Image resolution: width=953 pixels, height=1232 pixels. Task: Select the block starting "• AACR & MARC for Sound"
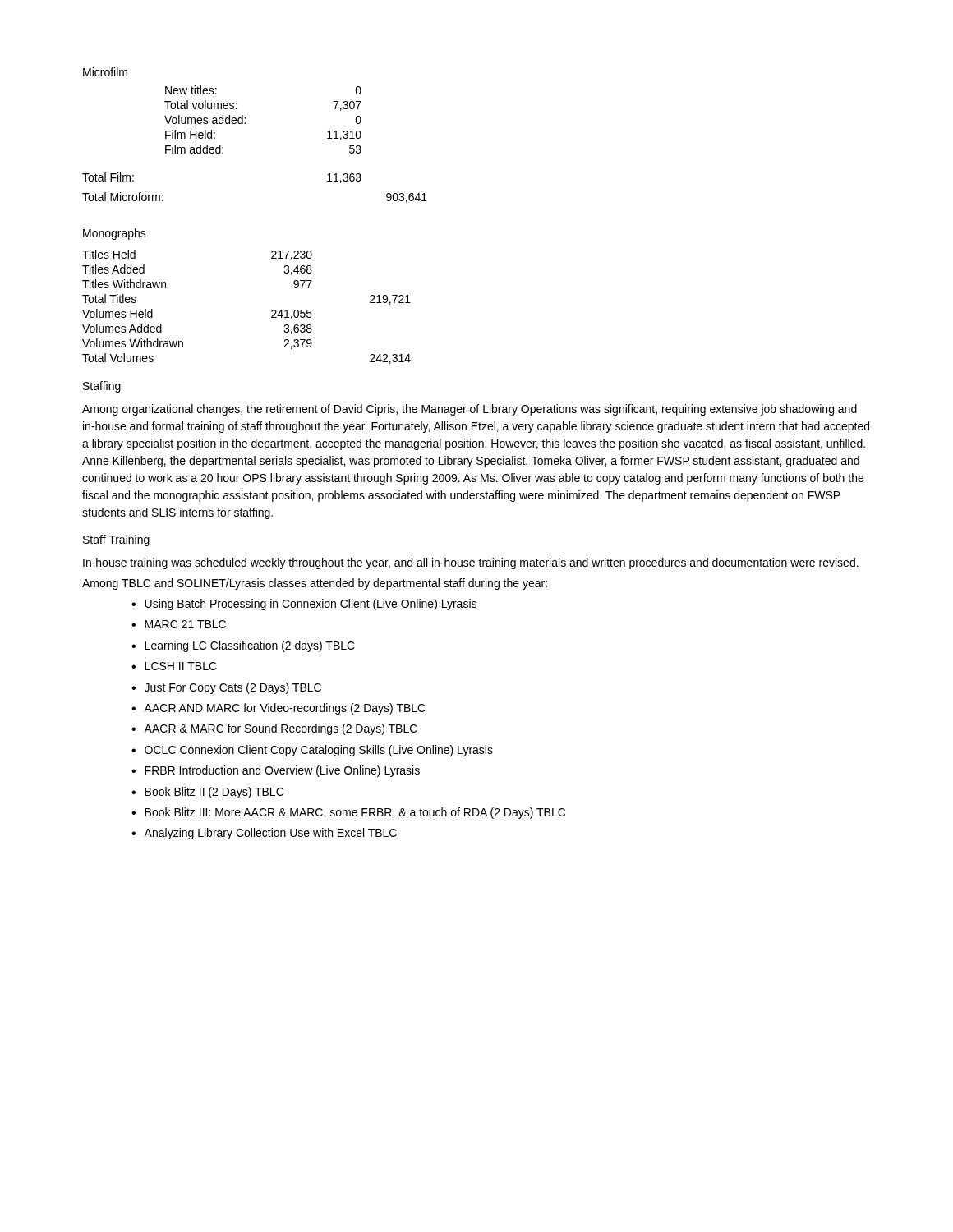tap(275, 730)
